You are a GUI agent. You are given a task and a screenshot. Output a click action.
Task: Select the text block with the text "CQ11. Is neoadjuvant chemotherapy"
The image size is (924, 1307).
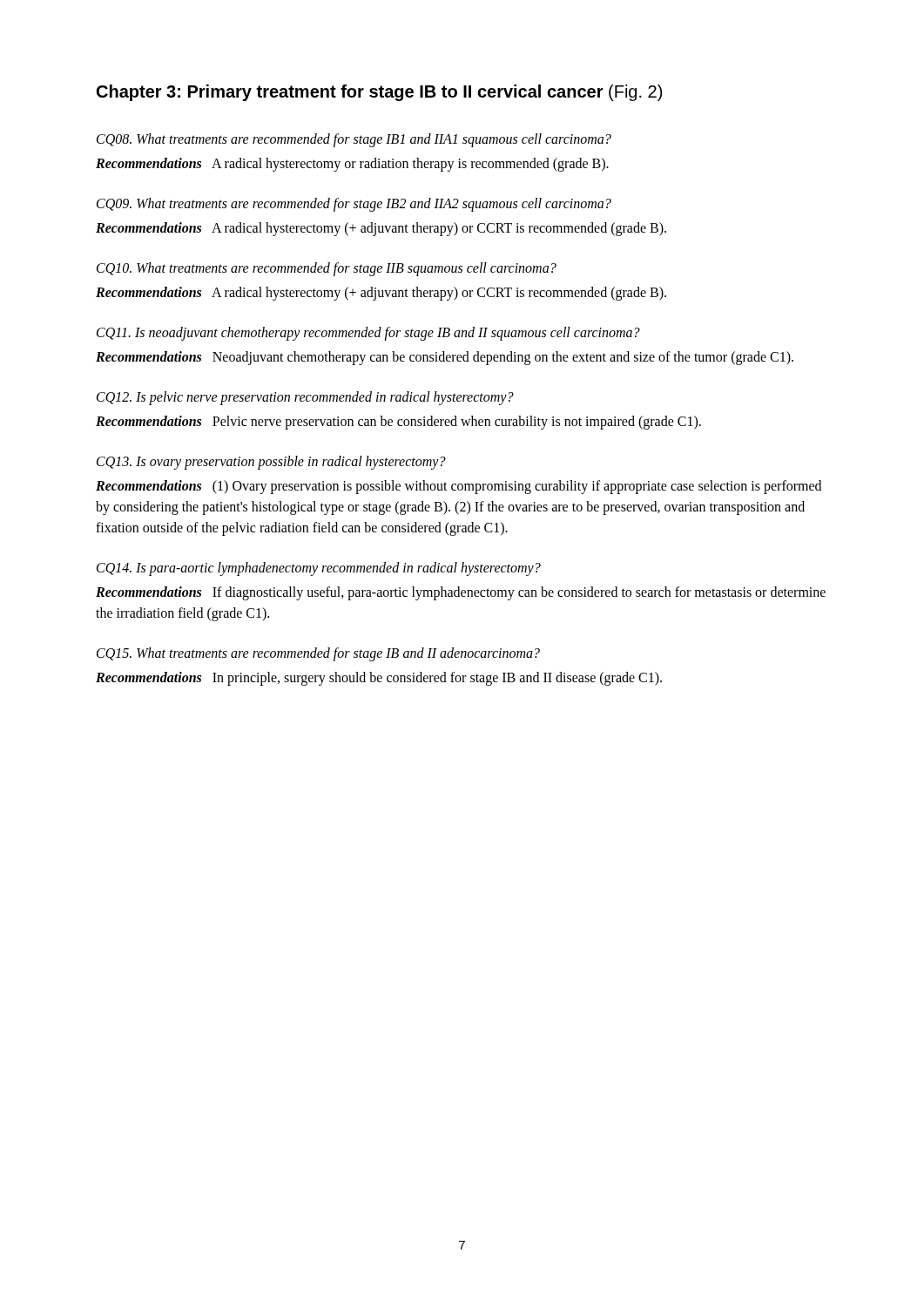click(462, 345)
